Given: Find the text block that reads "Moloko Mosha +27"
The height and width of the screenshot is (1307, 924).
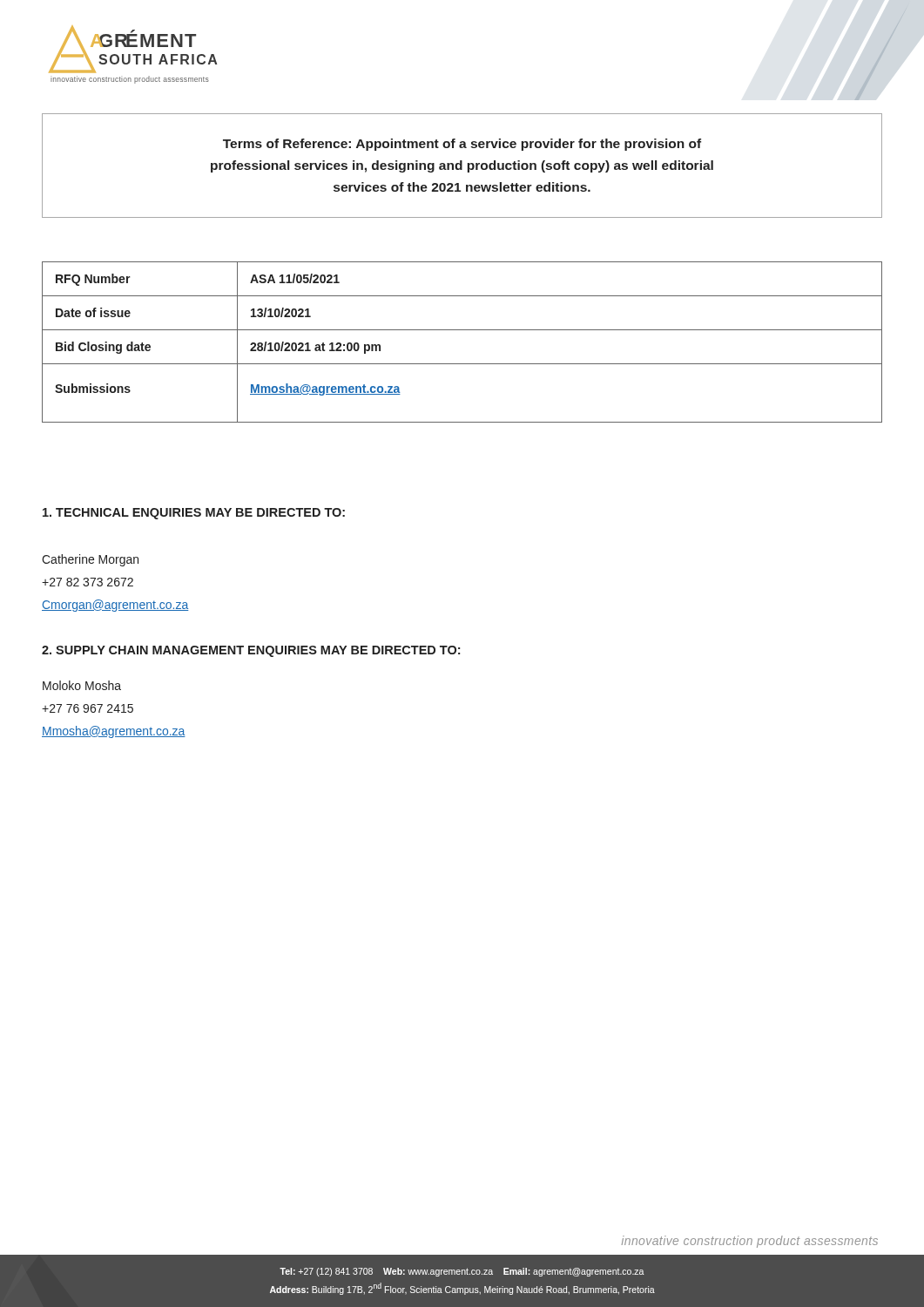Looking at the screenshot, I should pyautogui.click(x=113, y=708).
